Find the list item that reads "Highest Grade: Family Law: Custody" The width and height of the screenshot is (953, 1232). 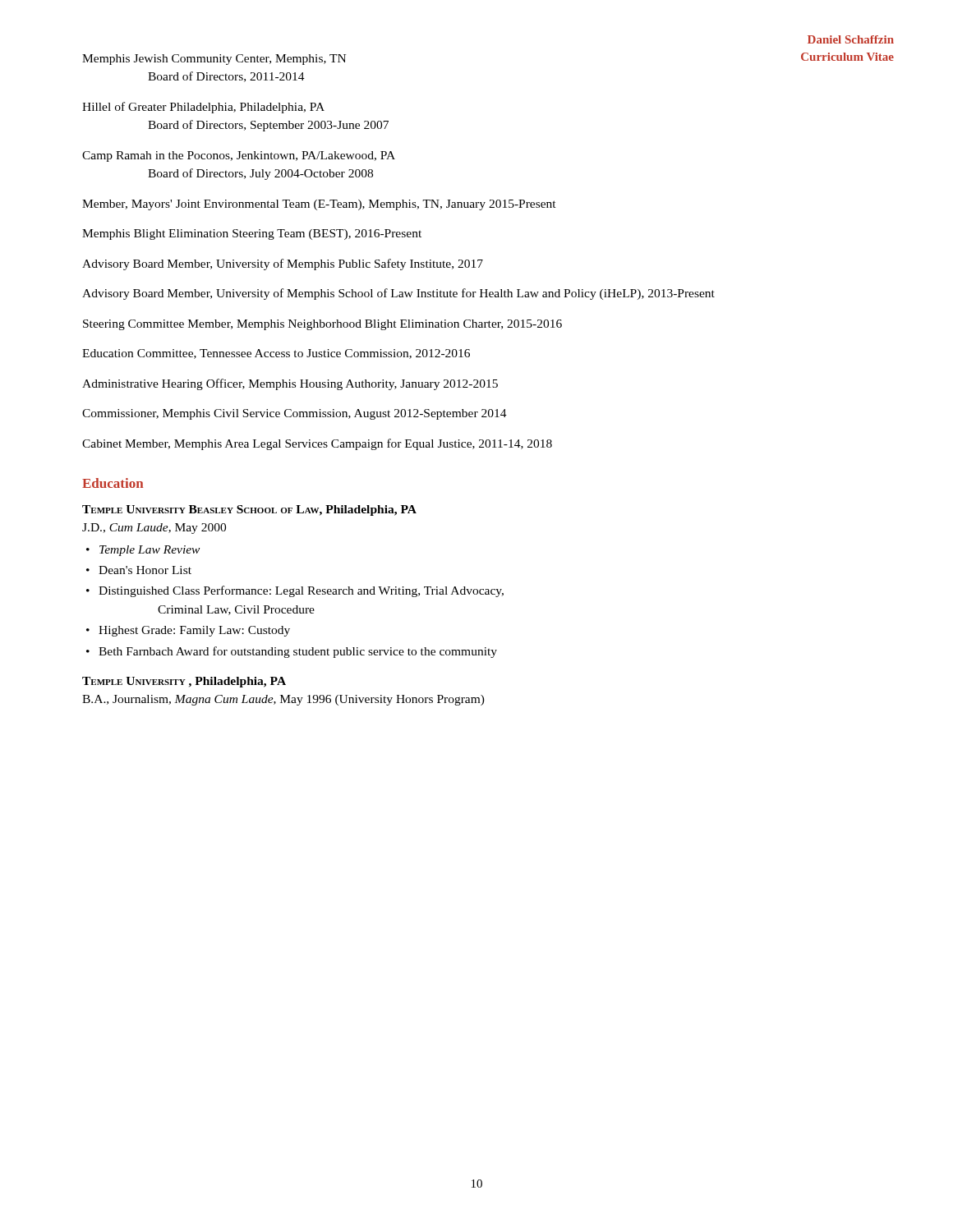click(x=194, y=630)
